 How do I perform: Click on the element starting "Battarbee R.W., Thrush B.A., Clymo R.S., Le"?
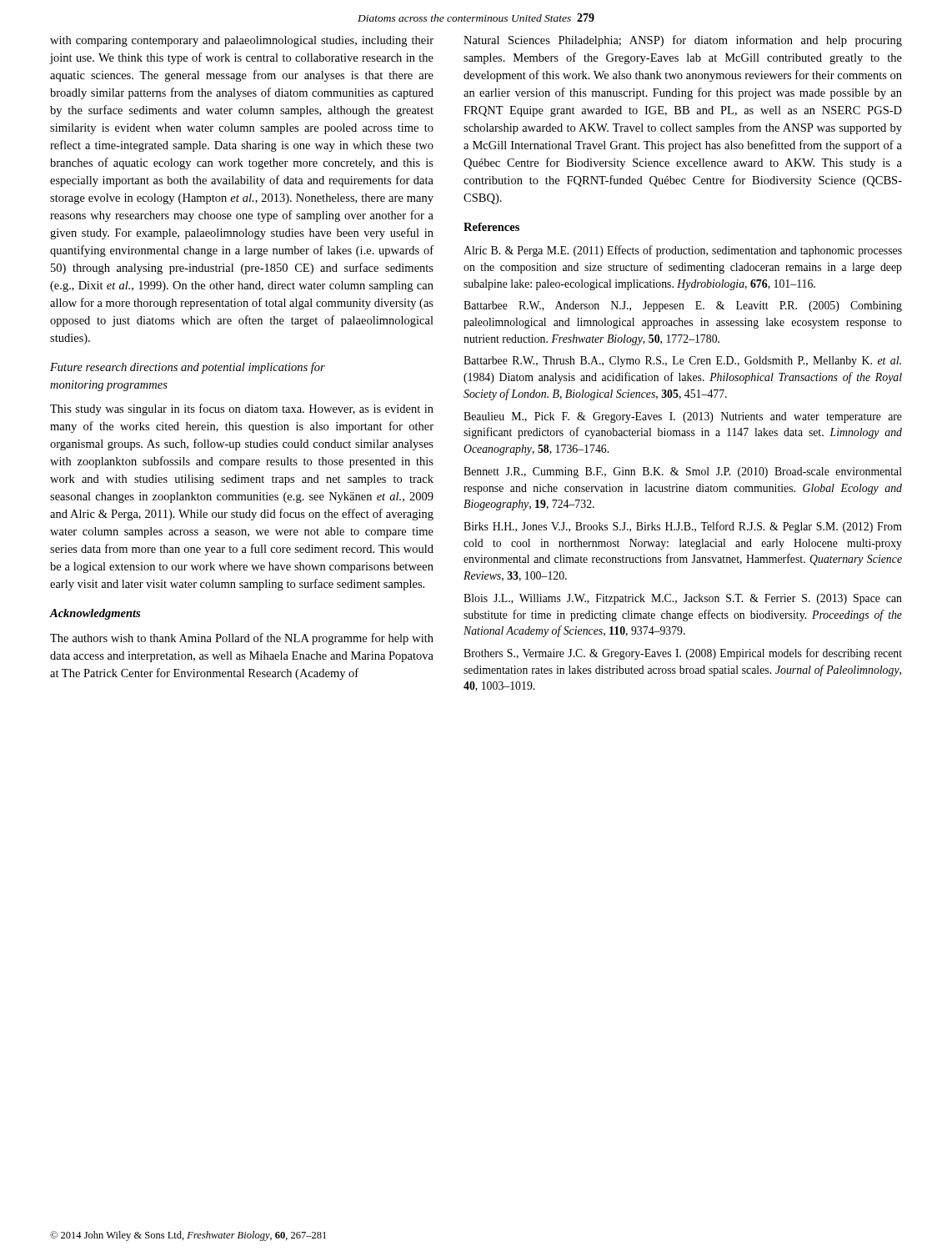coord(683,378)
